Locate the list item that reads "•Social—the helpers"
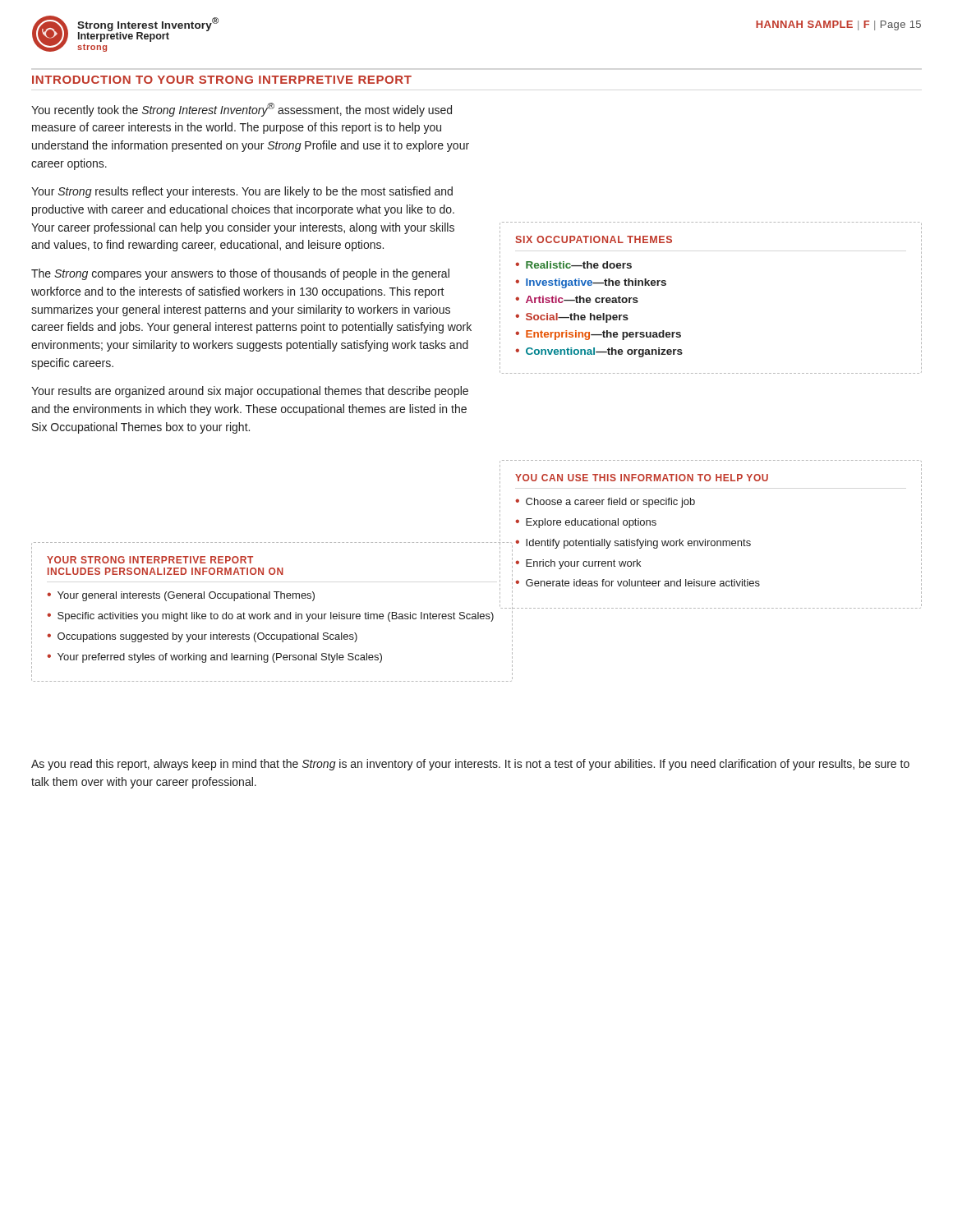This screenshot has height=1232, width=953. [x=572, y=316]
